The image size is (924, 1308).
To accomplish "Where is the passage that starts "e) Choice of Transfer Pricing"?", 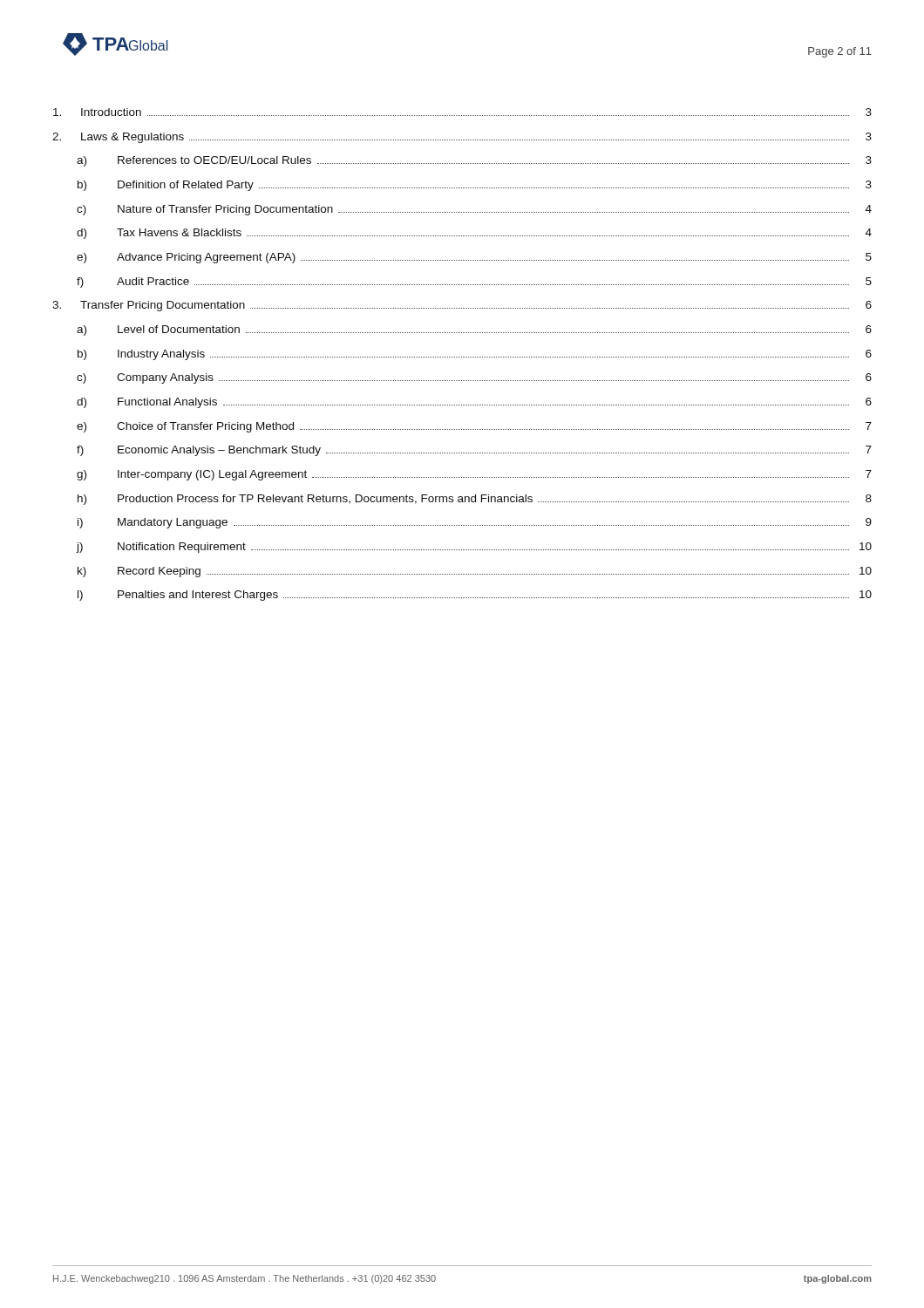I will (x=462, y=426).
